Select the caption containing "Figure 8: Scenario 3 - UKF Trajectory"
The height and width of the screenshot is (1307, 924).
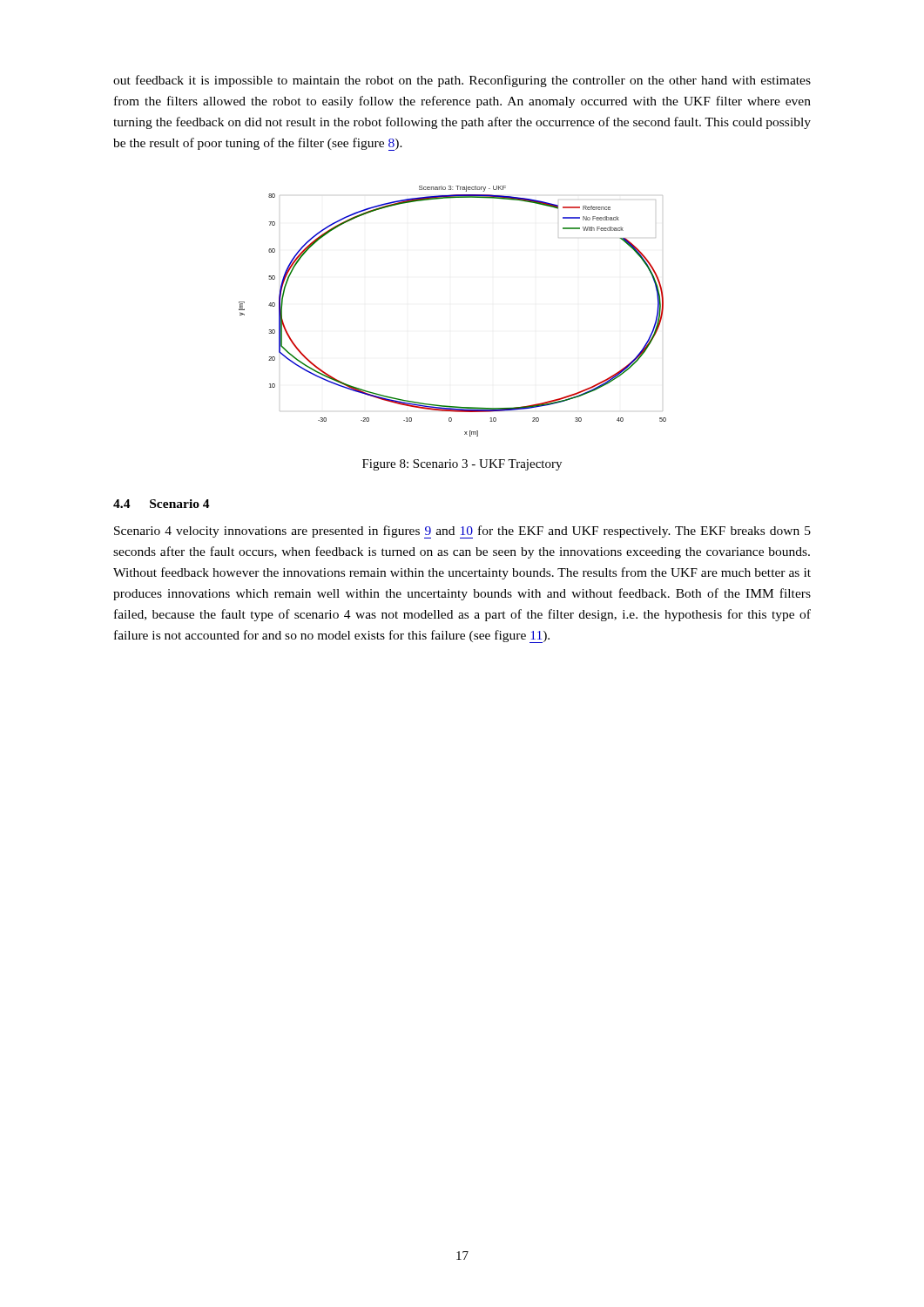(462, 464)
